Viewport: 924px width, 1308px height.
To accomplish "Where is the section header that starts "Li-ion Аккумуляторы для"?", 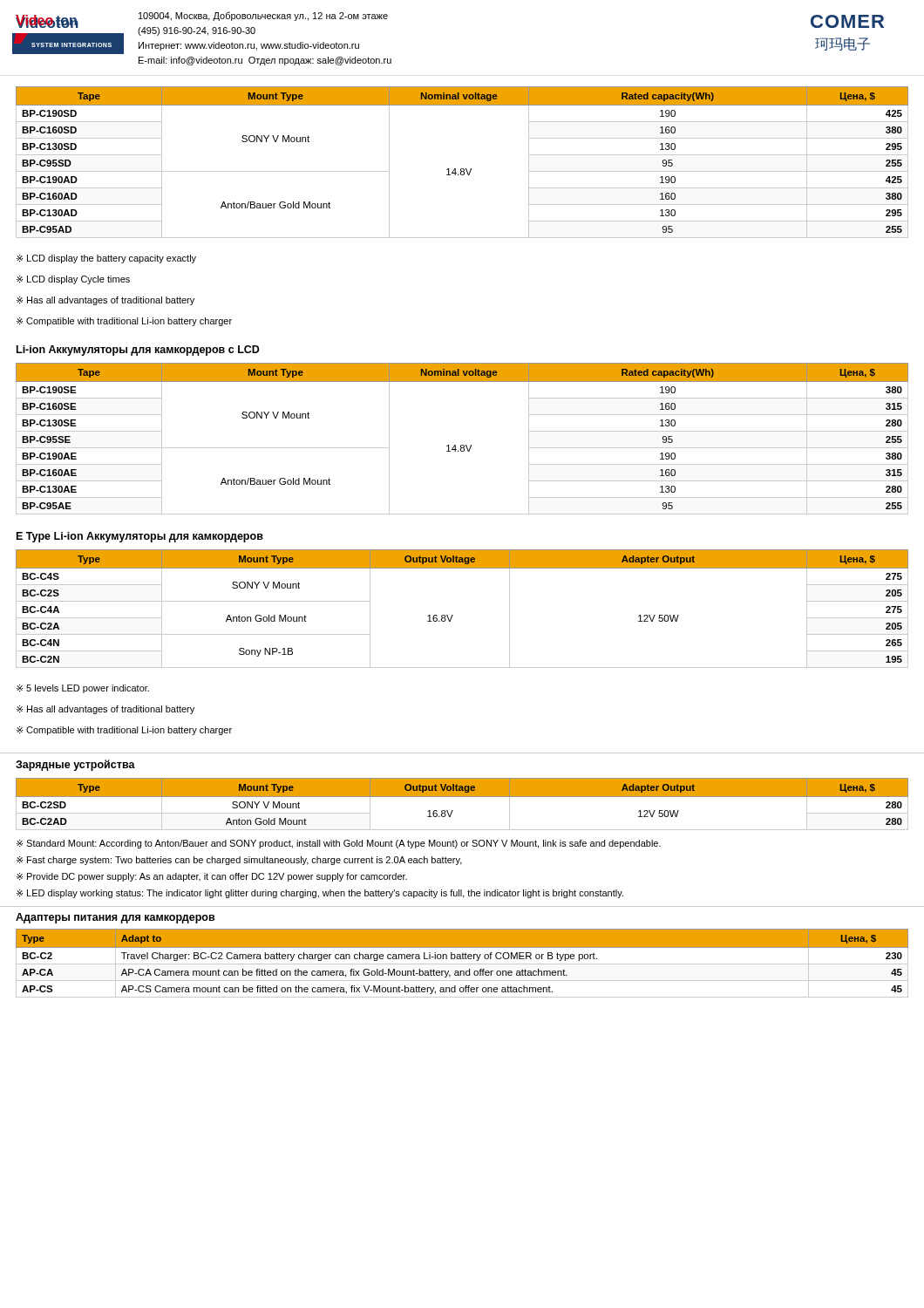I will tap(138, 351).
